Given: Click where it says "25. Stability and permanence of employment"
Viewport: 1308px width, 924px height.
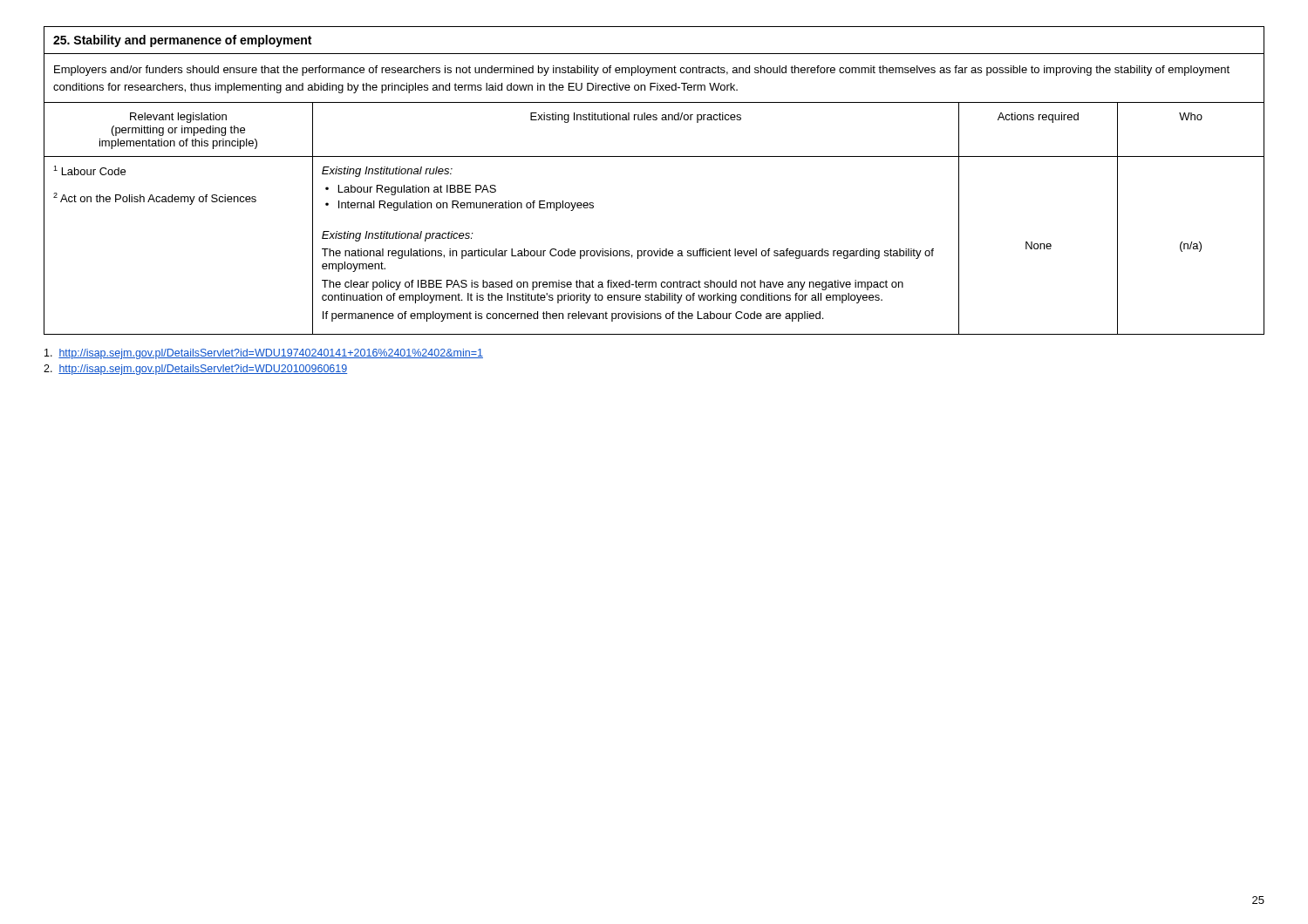Looking at the screenshot, I should (182, 40).
